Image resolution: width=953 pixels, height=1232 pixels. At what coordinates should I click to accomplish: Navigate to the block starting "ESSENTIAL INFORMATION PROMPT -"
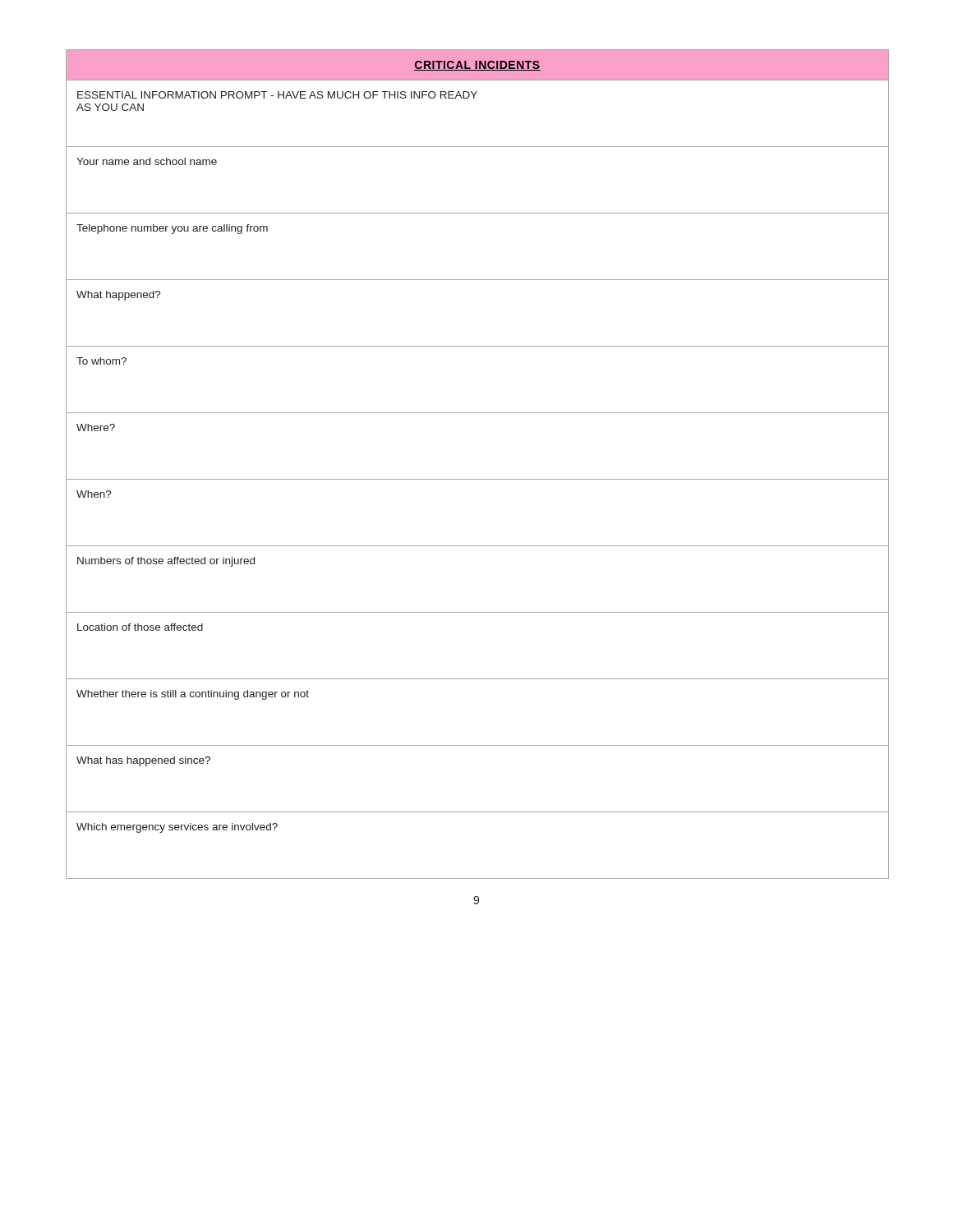[277, 101]
